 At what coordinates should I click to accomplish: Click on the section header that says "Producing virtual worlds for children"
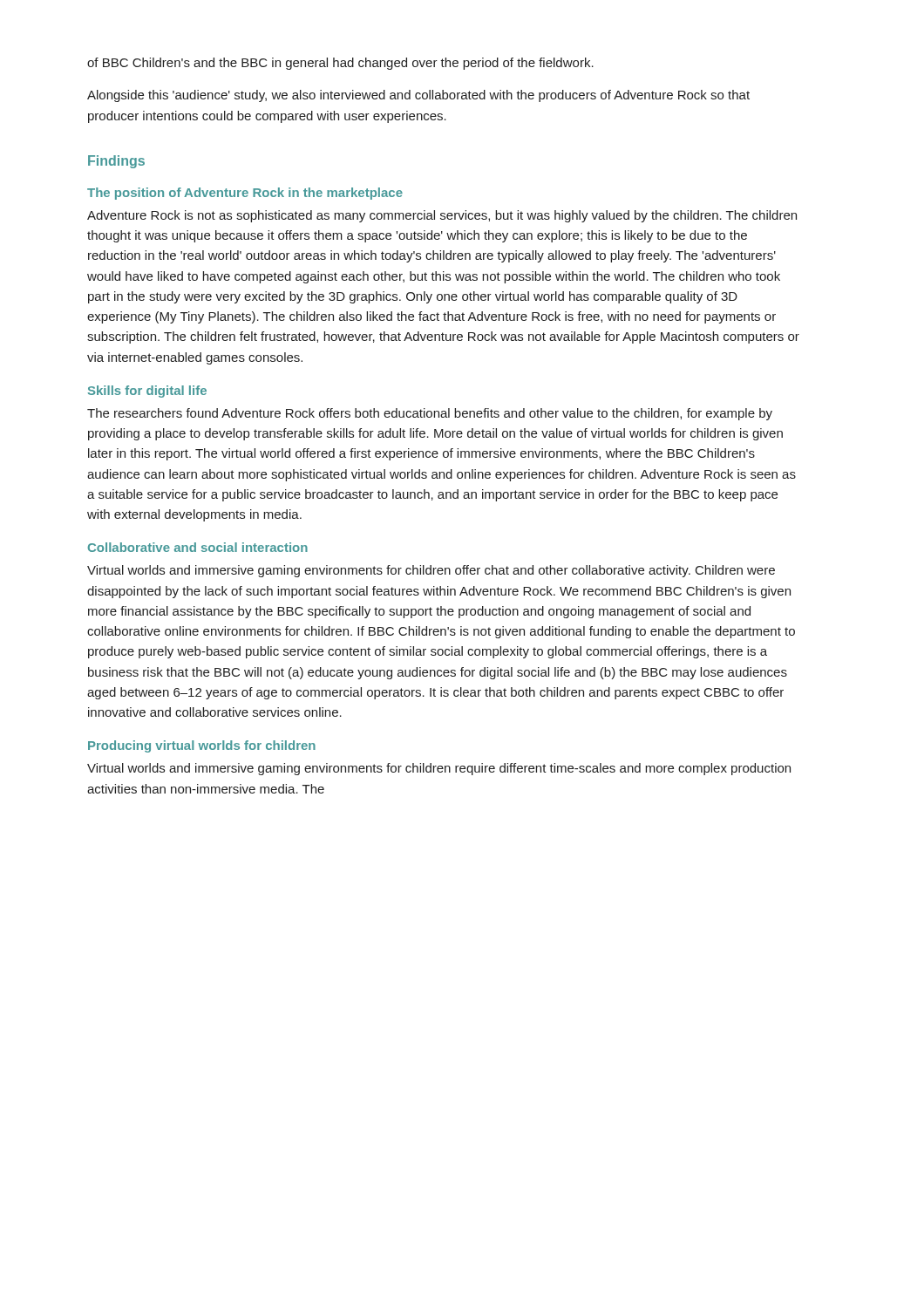click(x=202, y=745)
